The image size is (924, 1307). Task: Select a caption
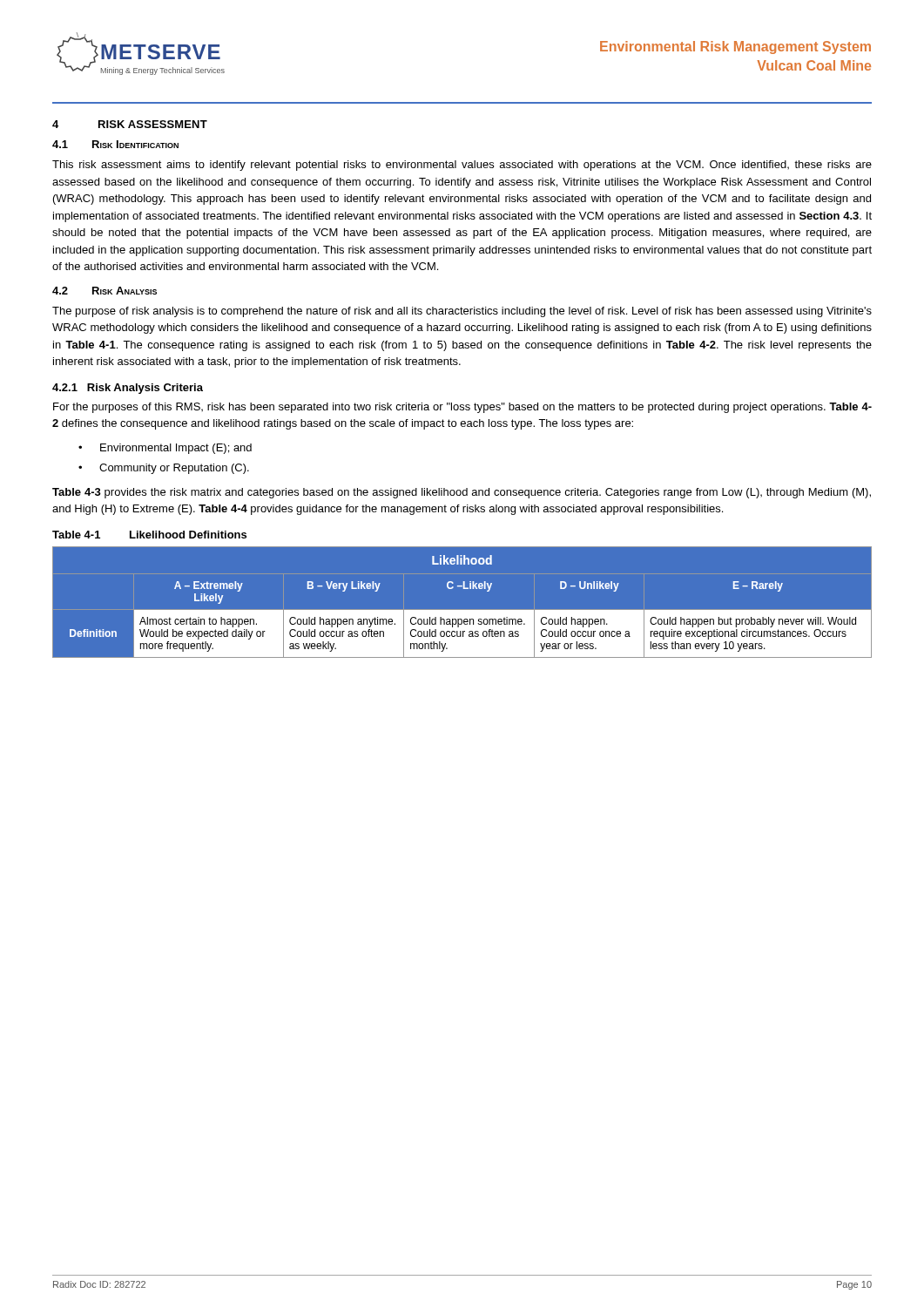150,534
